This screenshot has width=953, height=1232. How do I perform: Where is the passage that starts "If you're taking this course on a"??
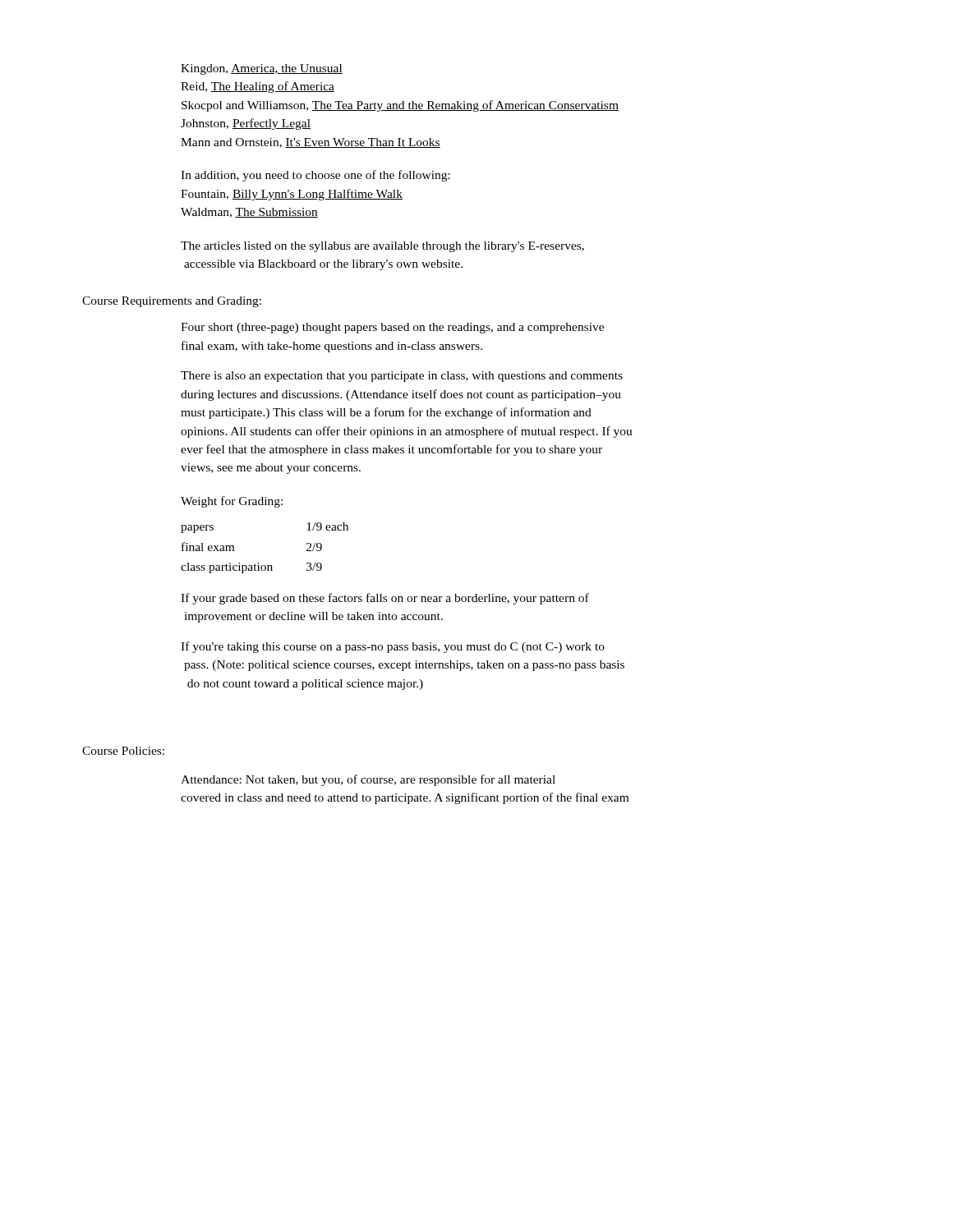pos(534,665)
